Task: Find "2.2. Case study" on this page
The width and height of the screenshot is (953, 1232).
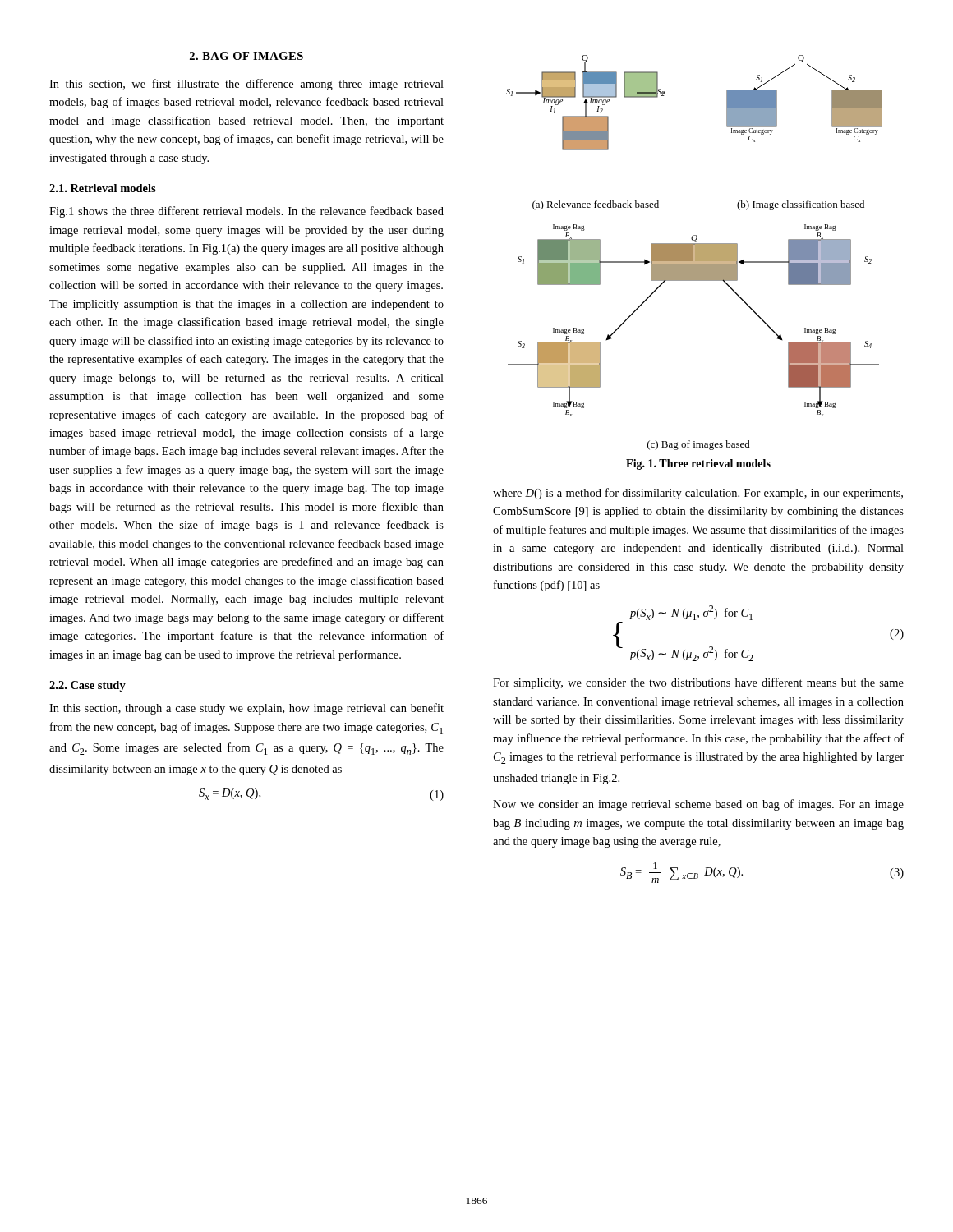Action: coord(87,685)
